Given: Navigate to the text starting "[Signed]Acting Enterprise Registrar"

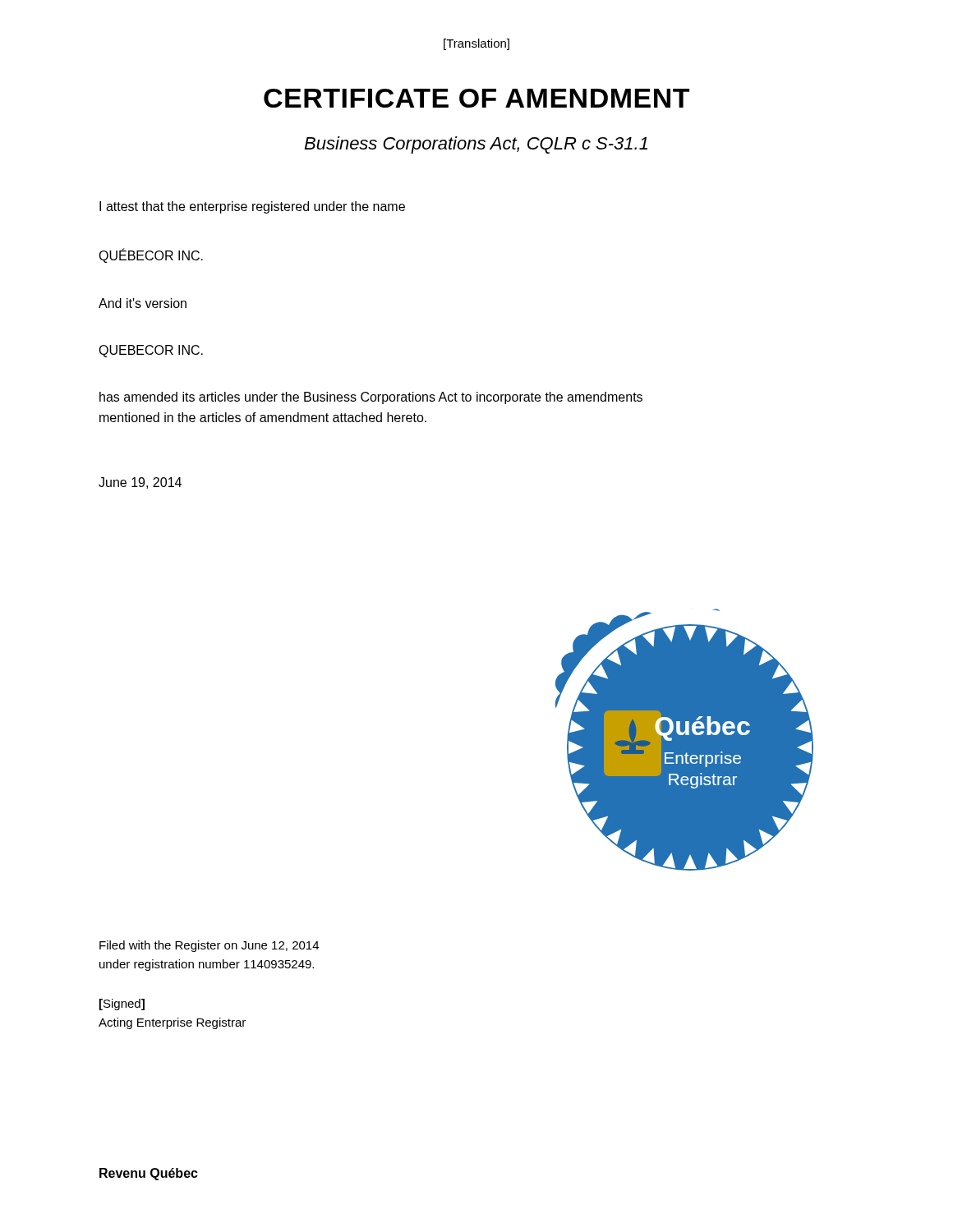Looking at the screenshot, I should 172,1013.
